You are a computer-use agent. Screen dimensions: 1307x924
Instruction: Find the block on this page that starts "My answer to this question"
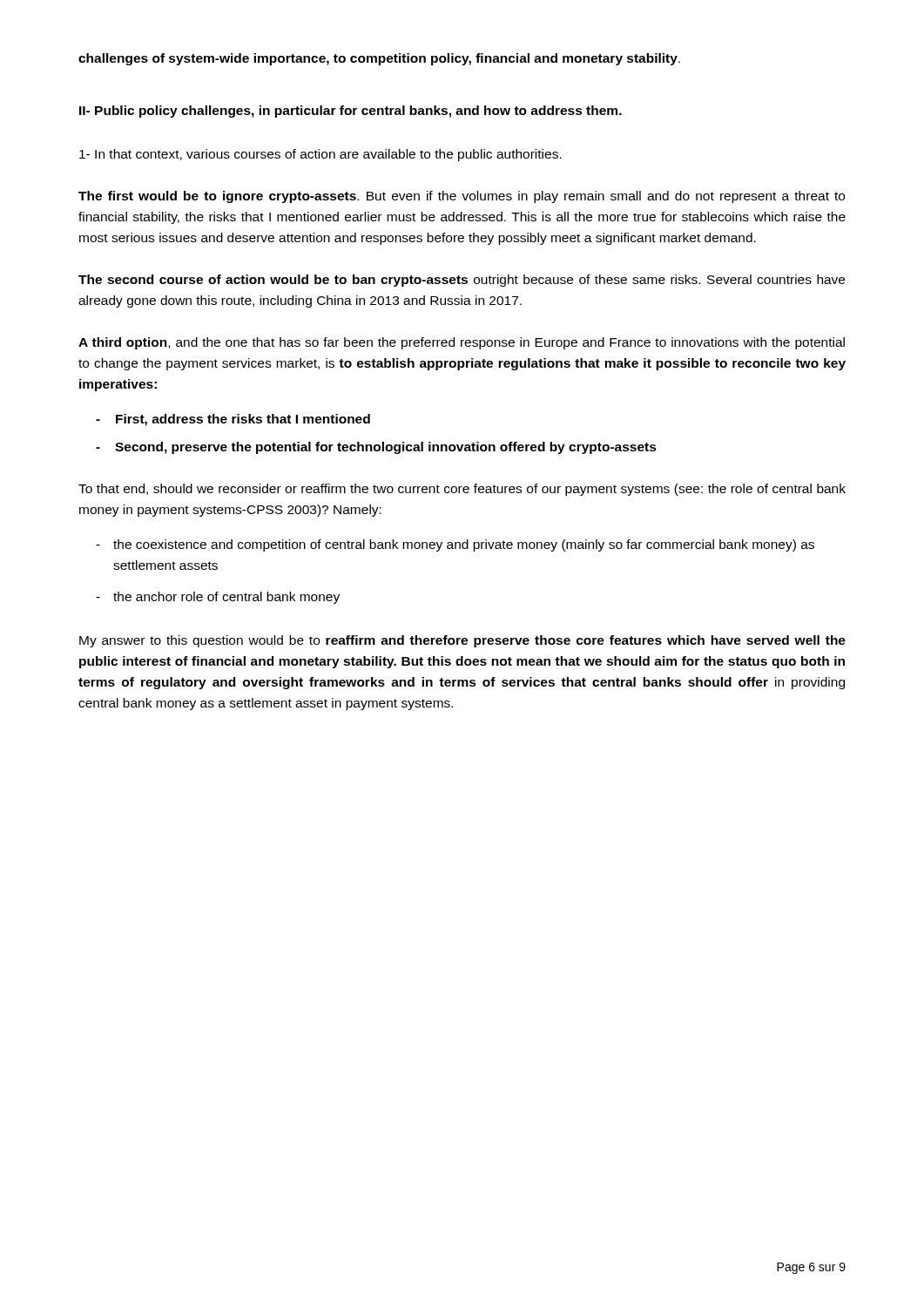462,672
